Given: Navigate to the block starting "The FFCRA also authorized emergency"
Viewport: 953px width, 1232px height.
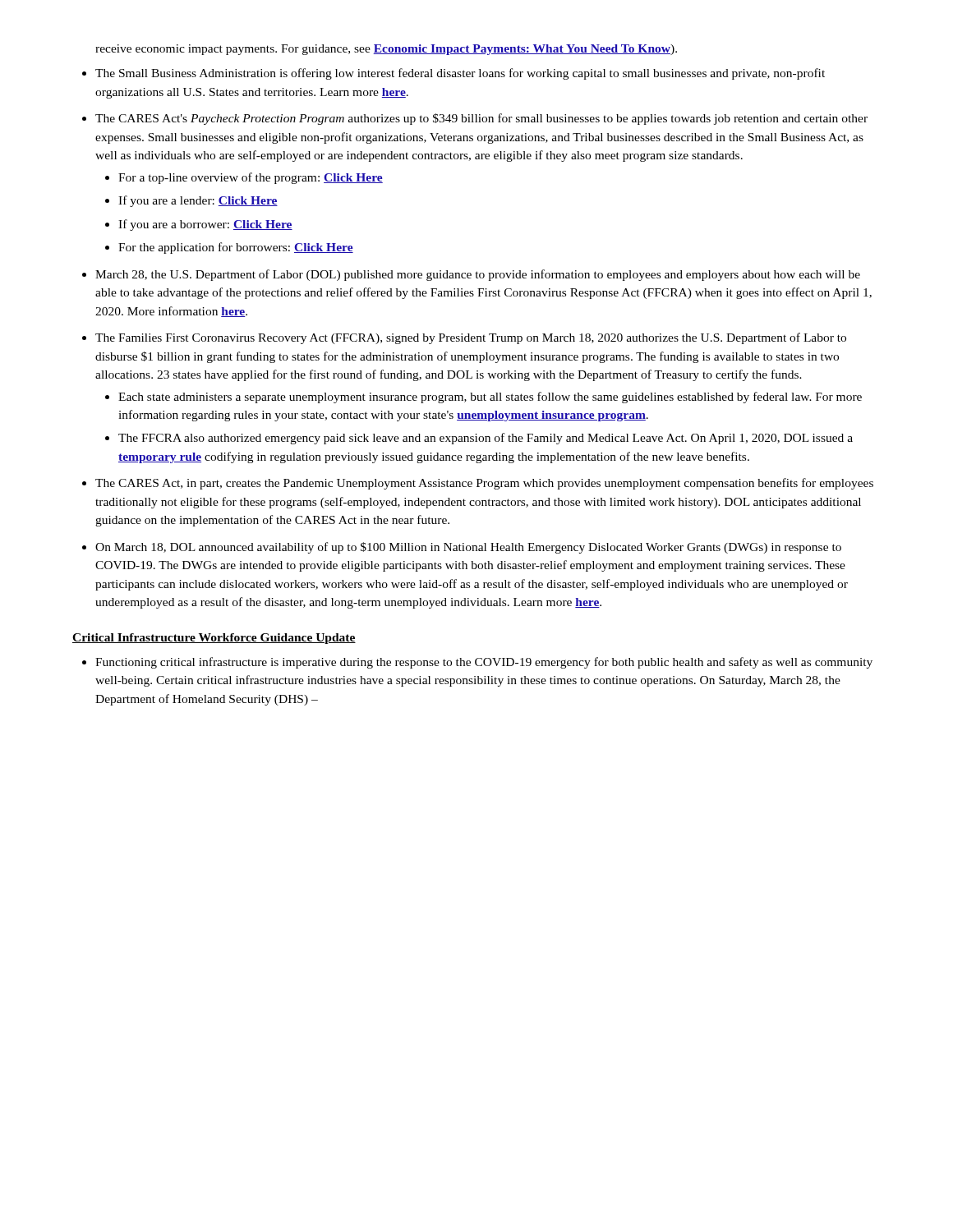Looking at the screenshot, I should (486, 447).
